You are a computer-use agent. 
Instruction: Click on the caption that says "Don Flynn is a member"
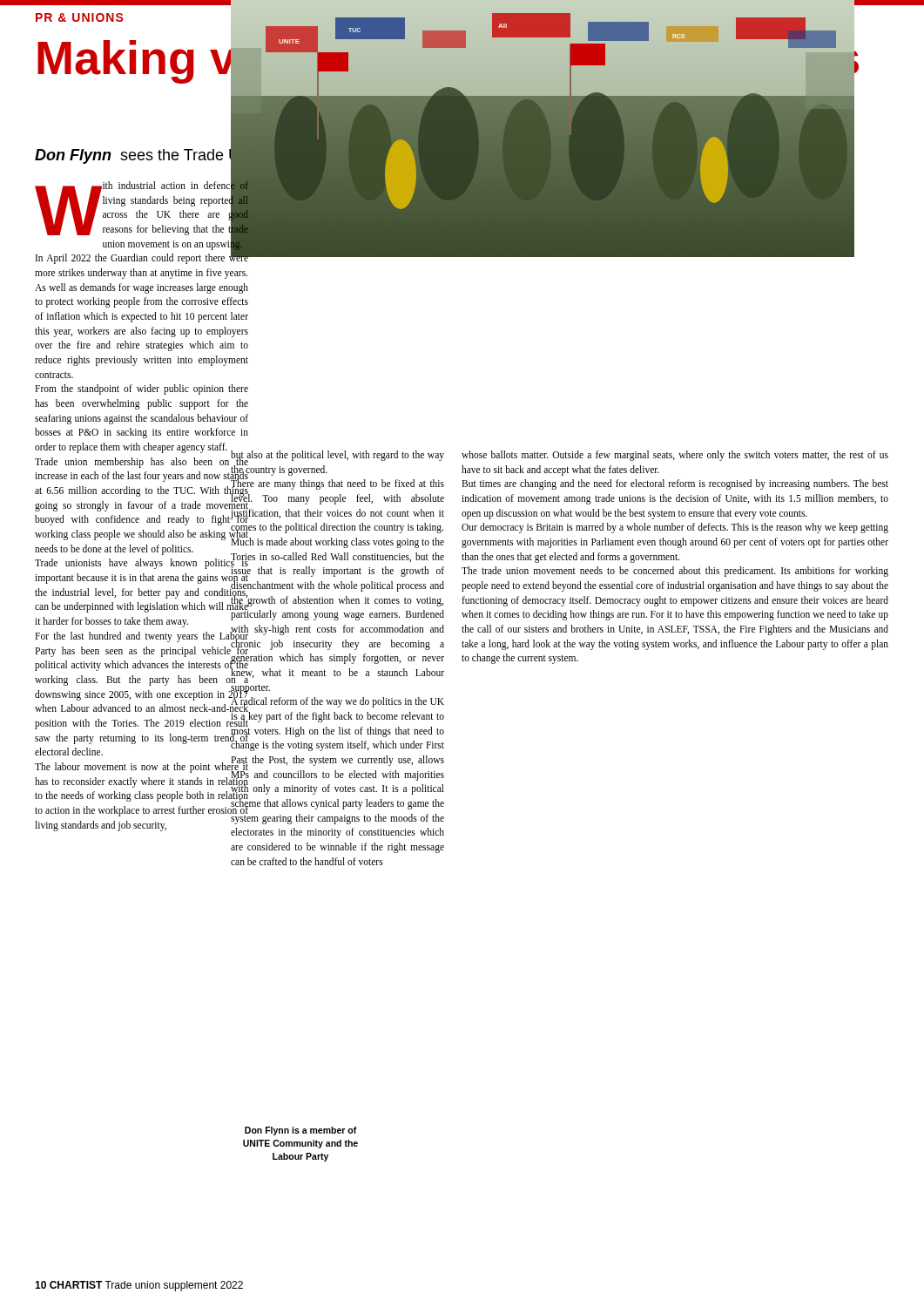[300, 1144]
